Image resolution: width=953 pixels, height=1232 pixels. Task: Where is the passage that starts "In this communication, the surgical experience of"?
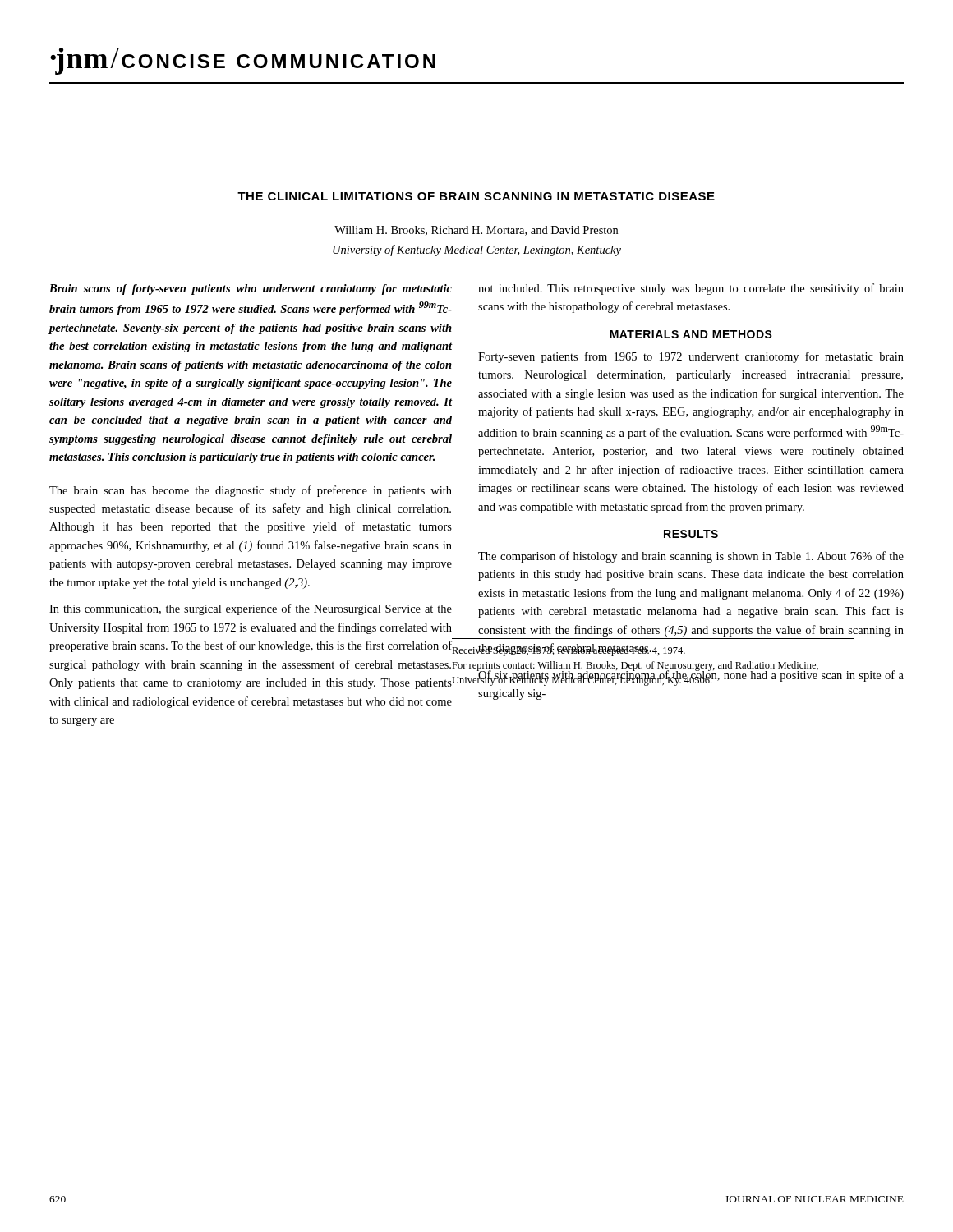(x=251, y=664)
